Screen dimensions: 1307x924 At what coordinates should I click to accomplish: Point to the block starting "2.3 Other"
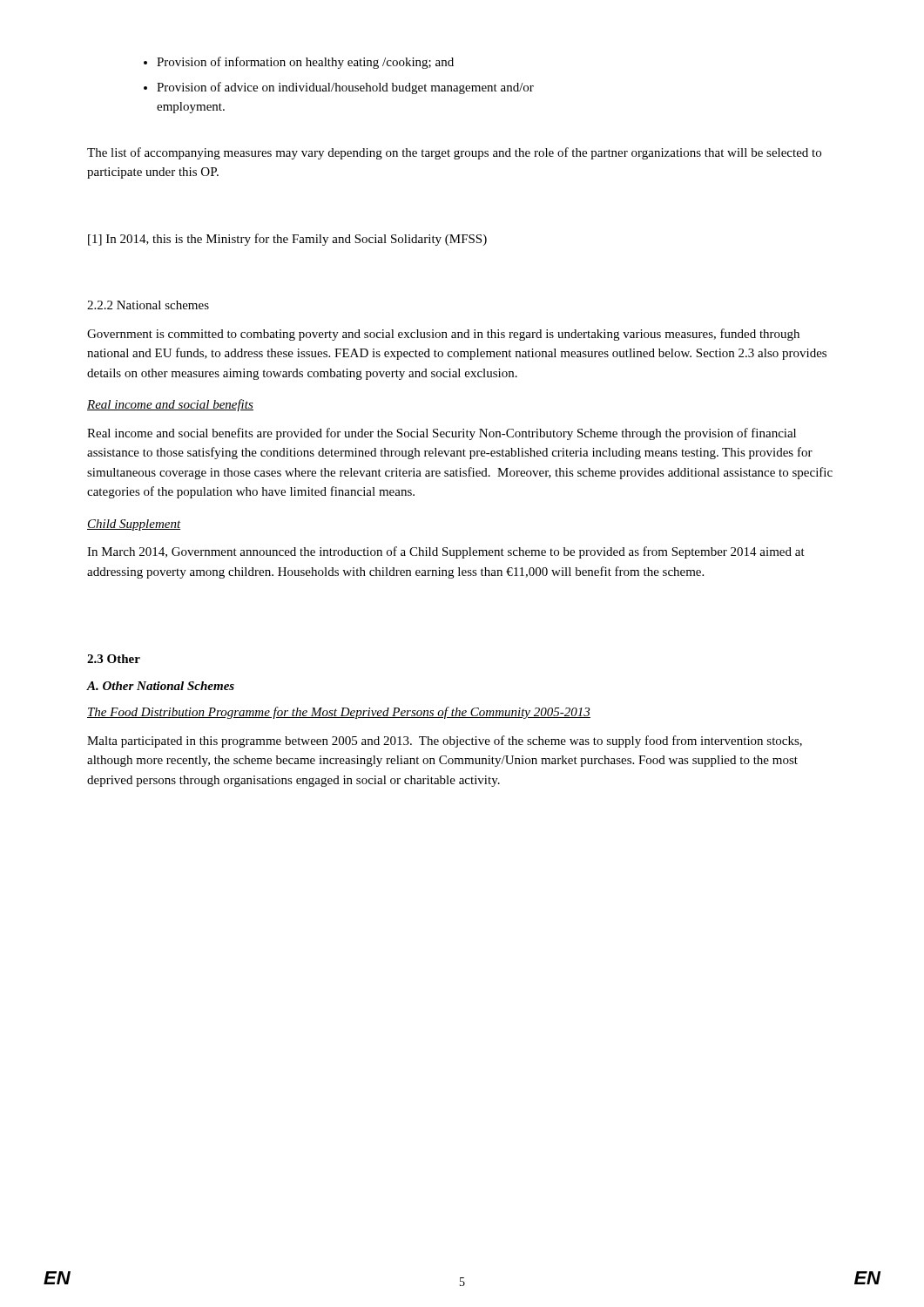[x=114, y=659]
